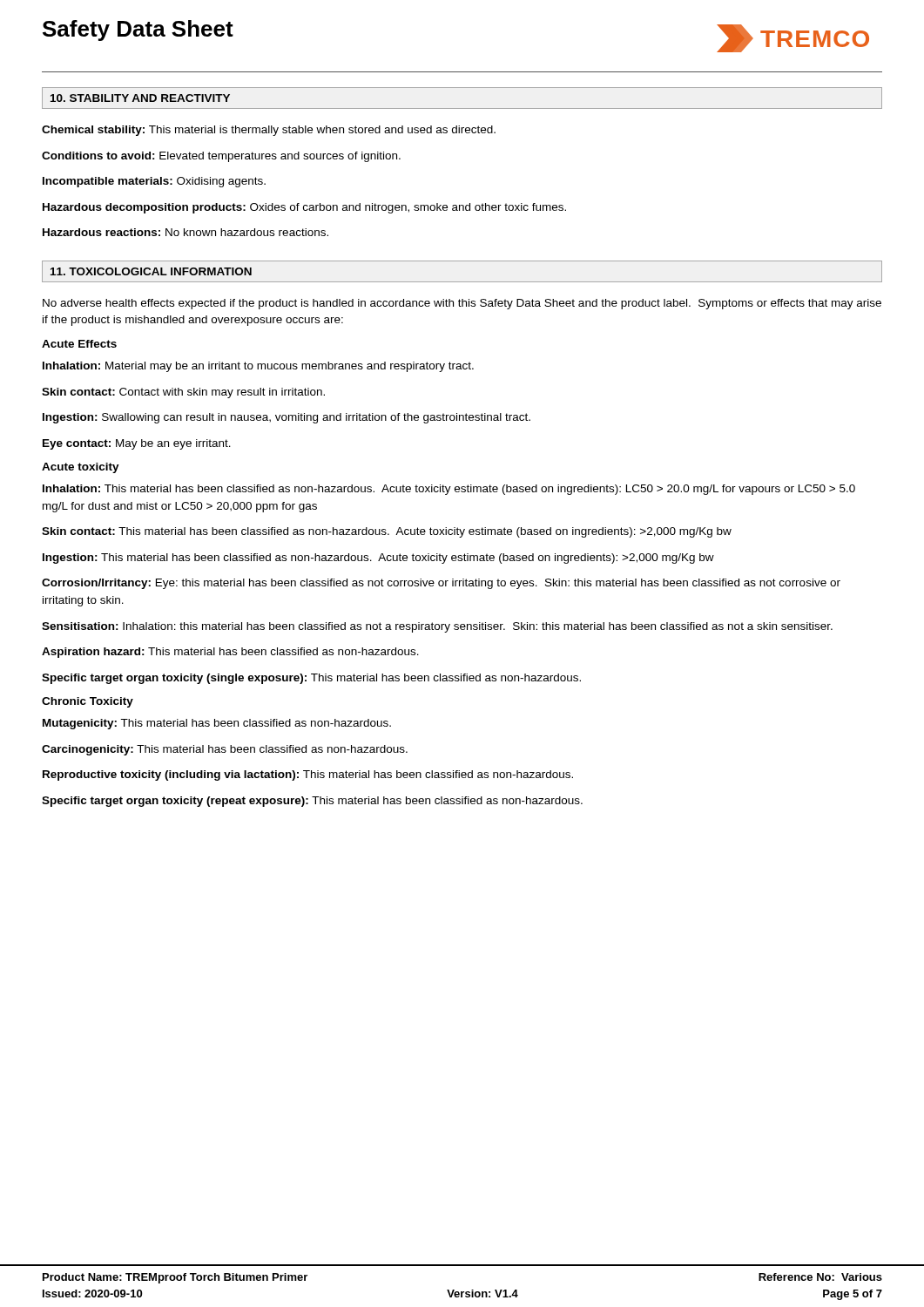Image resolution: width=924 pixels, height=1307 pixels.
Task: Click on the text block with the text "Skin contact: Contact with"
Action: click(184, 391)
